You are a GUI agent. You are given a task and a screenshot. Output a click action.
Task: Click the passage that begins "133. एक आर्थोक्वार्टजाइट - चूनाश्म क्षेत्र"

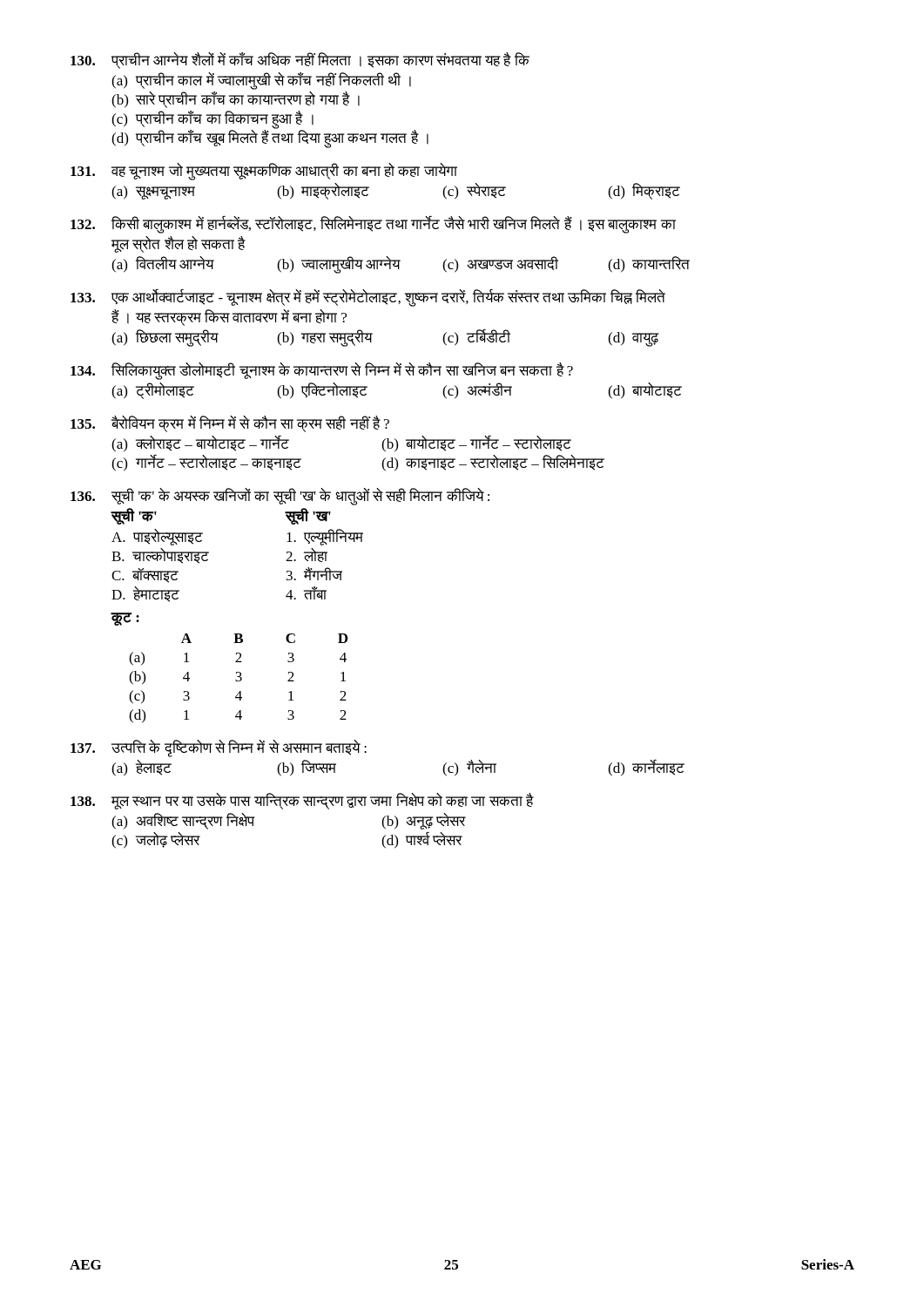[368, 298]
